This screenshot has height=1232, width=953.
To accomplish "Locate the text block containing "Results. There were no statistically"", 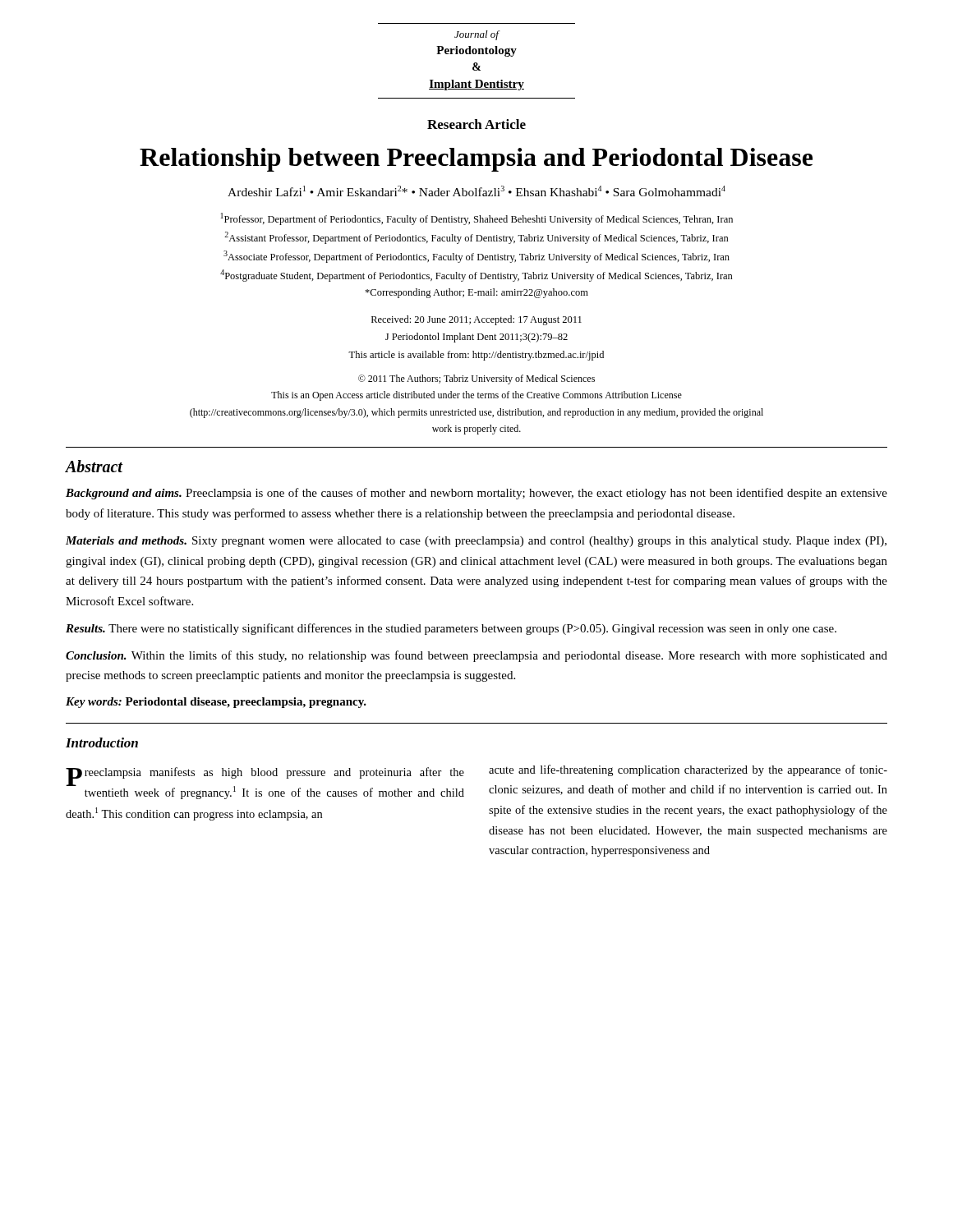I will click(451, 628).
